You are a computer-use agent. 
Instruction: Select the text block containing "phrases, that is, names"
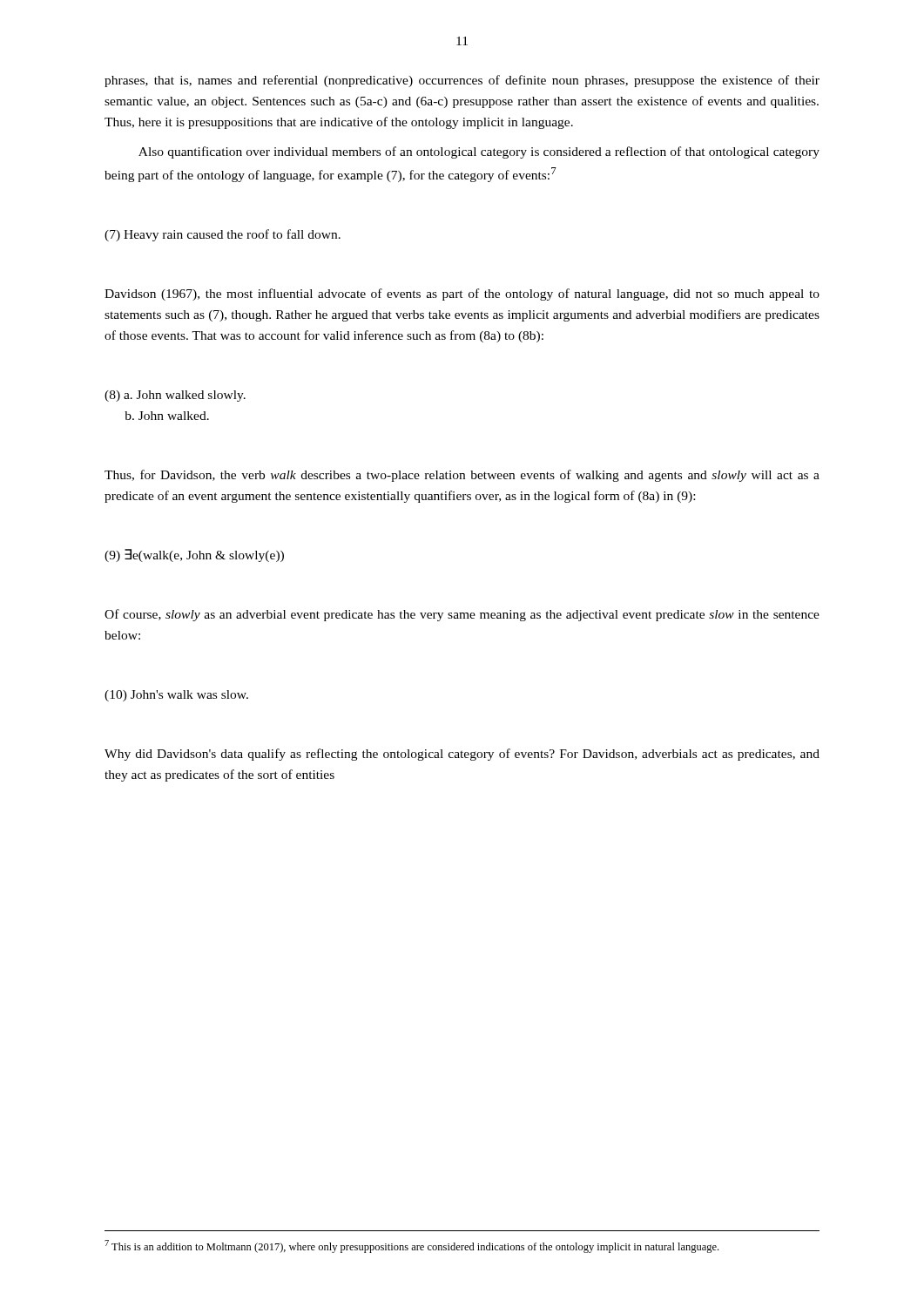point(462,101)
